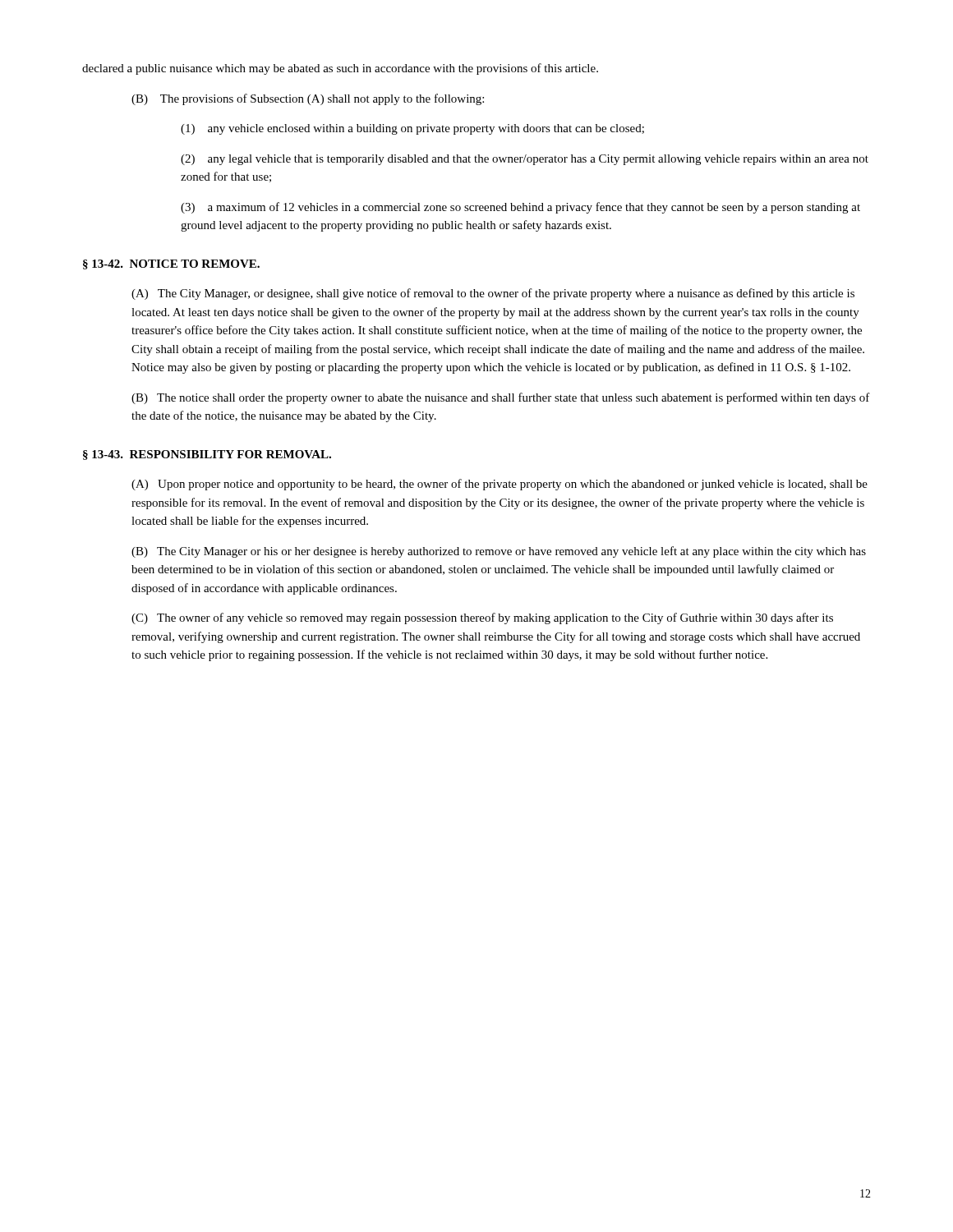Image resolution: width=953 pixels, height=1232 pixels.
Task: Navigate to the text block starting "(2) any legal"
Action: click(524, 167)
